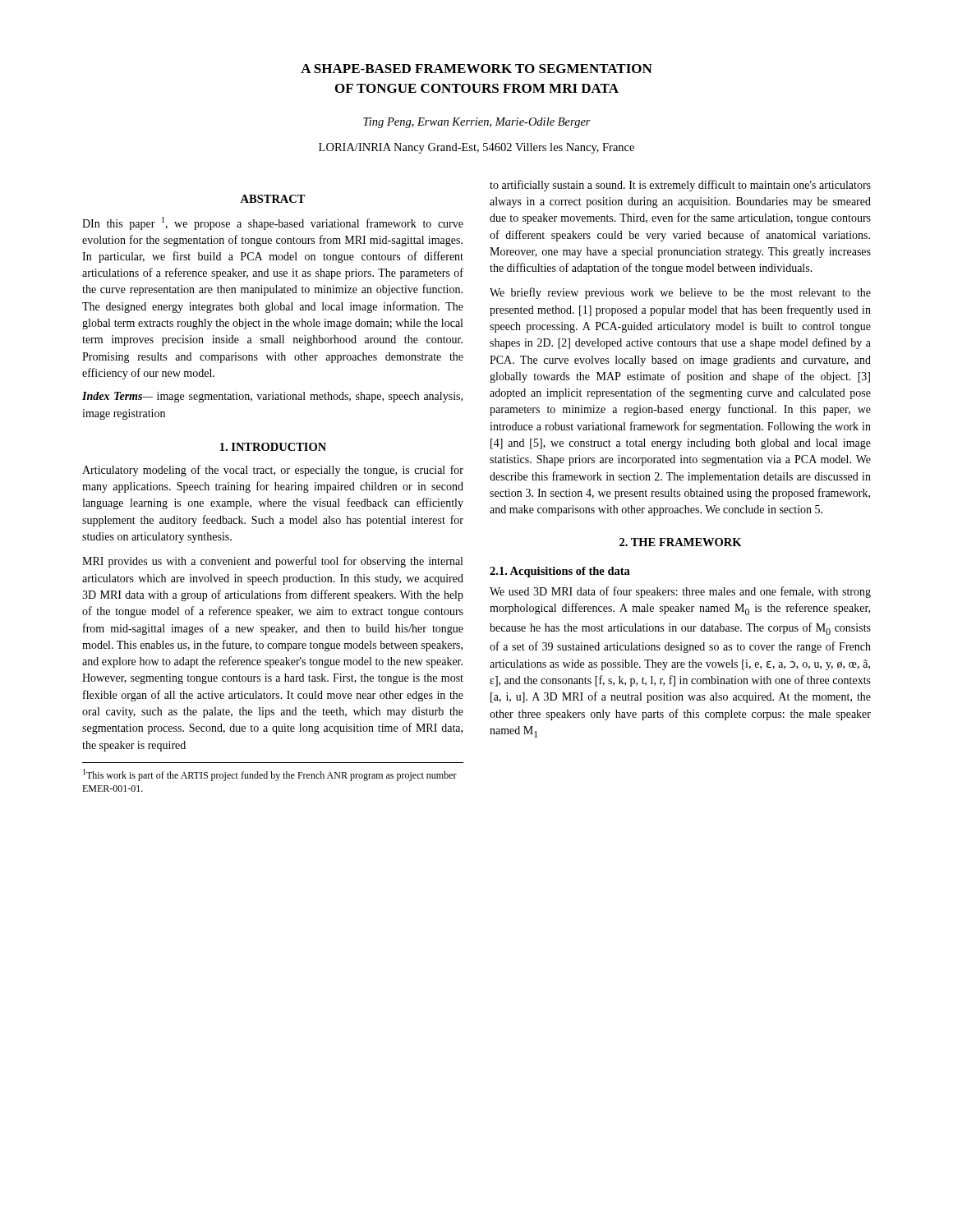Image resolution: width=953 pixels, height=1232 pixels.
Task: Select the region starting "2.1. Acquisitions of the data"
Action: pos(560,570)
